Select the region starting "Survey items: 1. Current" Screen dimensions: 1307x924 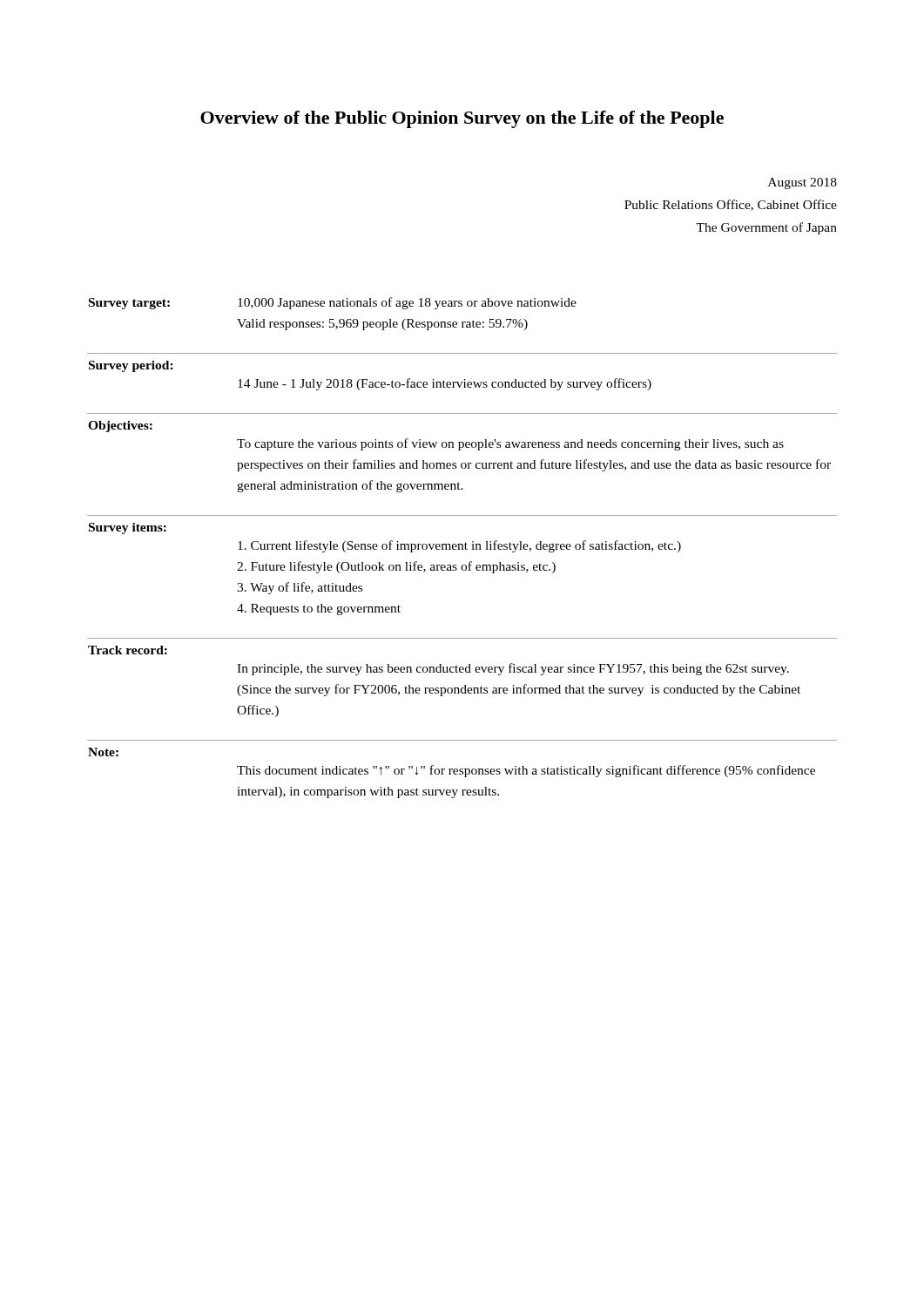pos(462,577)
